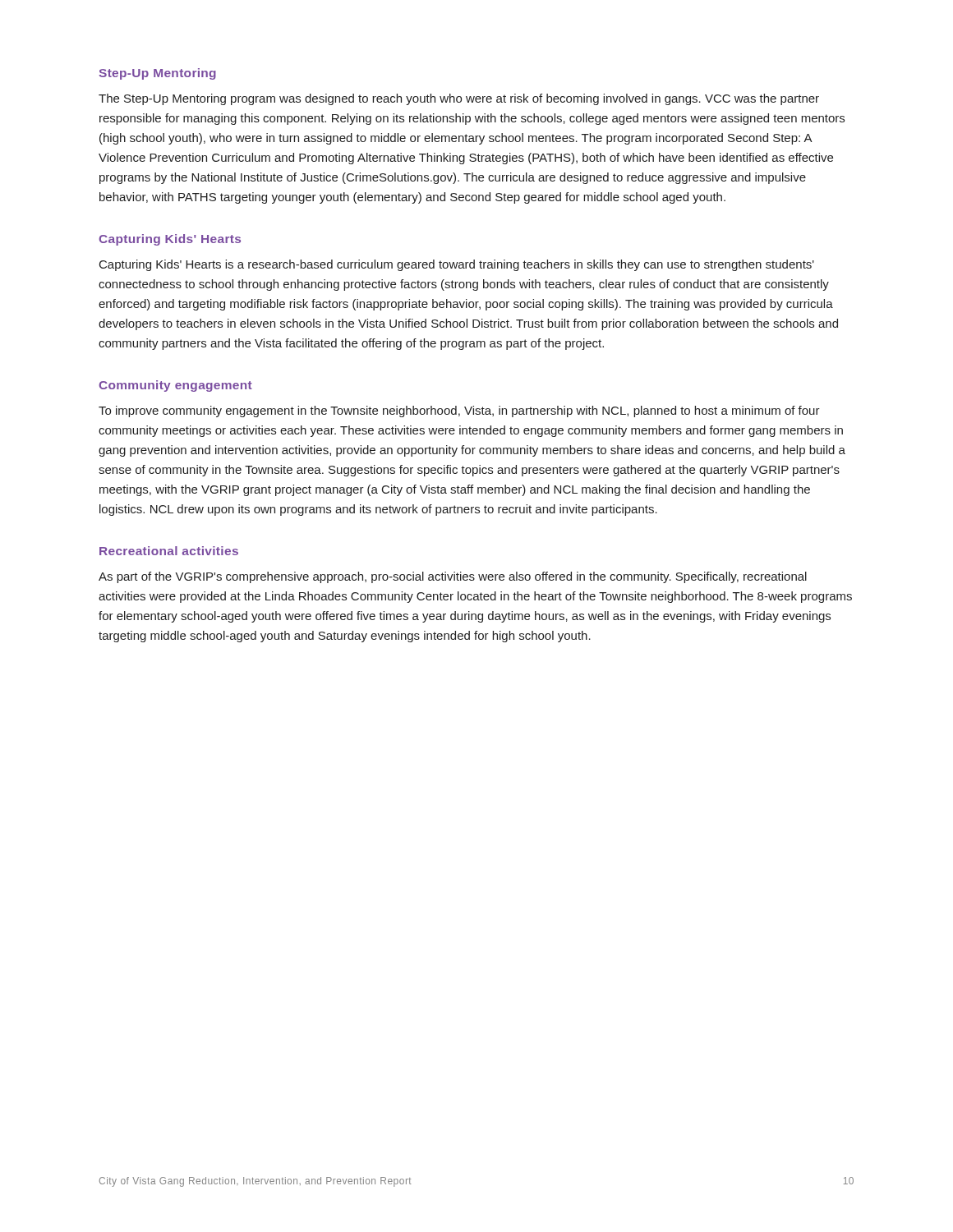The height and width of the screenshot is (1232, 953).
Task: Navigate to the element starting "As part of the VGRIP's comprehensive approach, pro-social"
Action: tap(475, 606)
